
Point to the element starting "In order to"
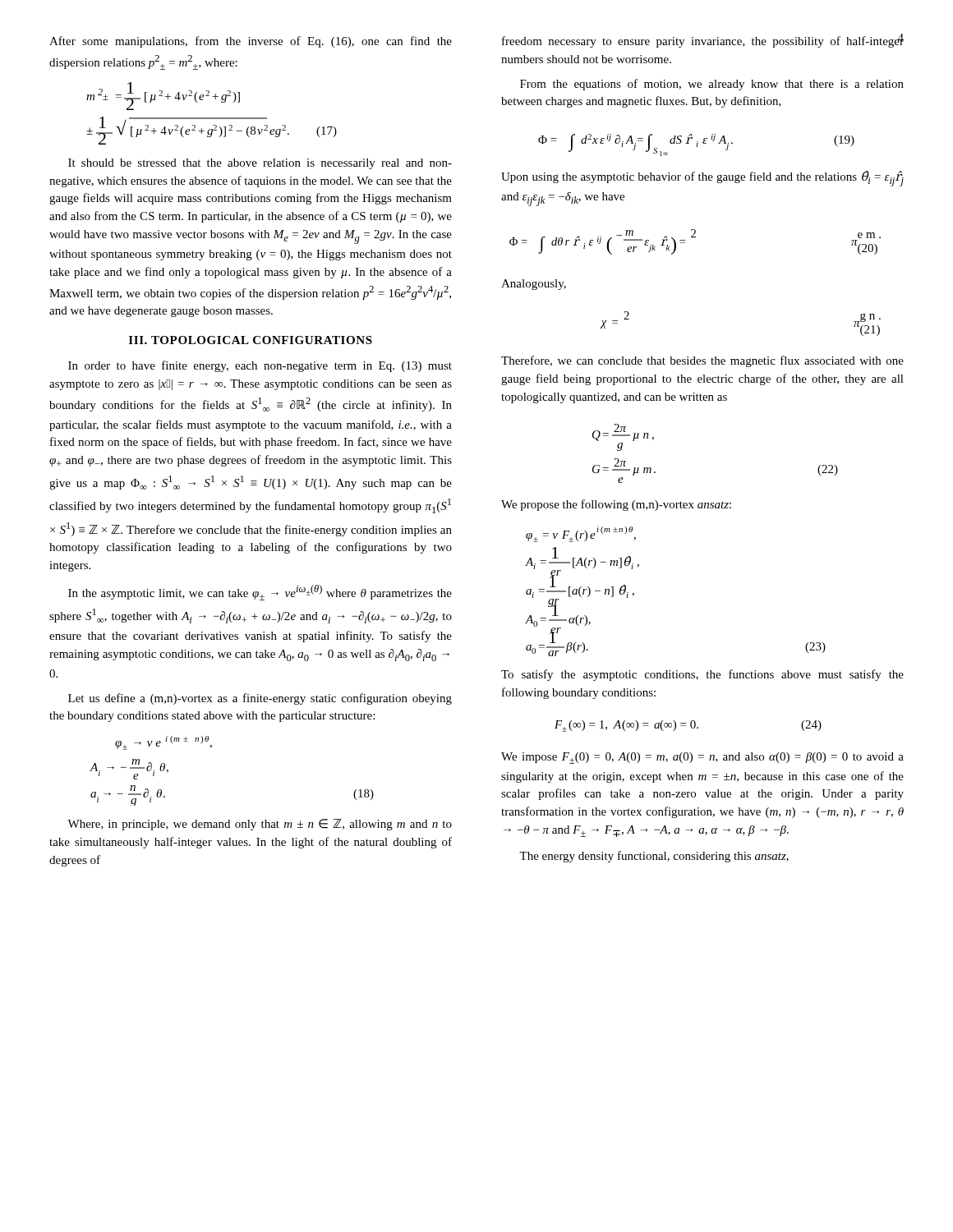click(251, 465)
